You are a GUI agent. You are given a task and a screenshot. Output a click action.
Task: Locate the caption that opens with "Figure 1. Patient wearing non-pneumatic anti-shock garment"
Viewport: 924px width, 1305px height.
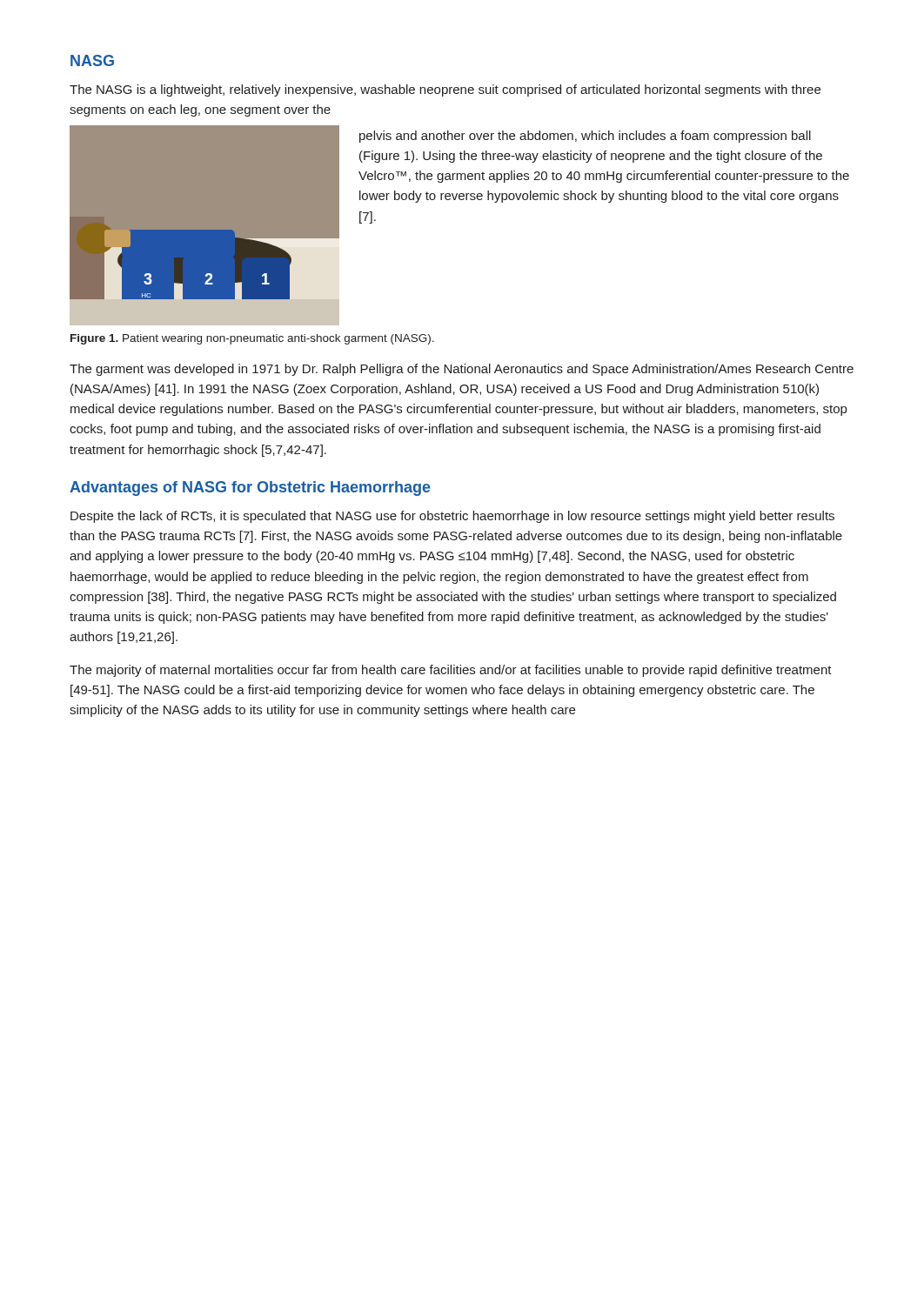[252, 338]
